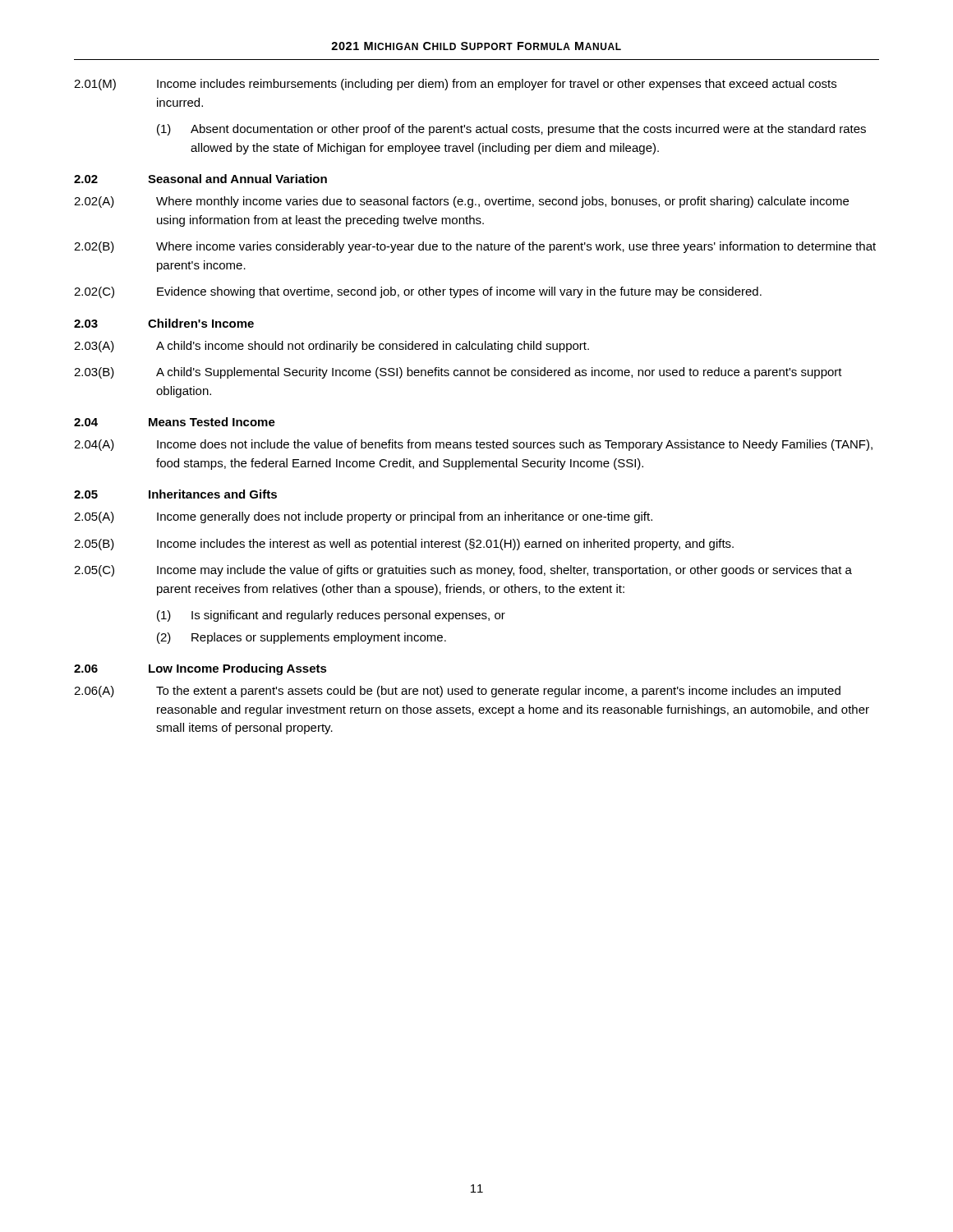The width and height of the screenshot is (953, 1232).
Task: Locate the text block starting "2.05(B) Income includes the interest as"
Action: click(x=476, y=544)
